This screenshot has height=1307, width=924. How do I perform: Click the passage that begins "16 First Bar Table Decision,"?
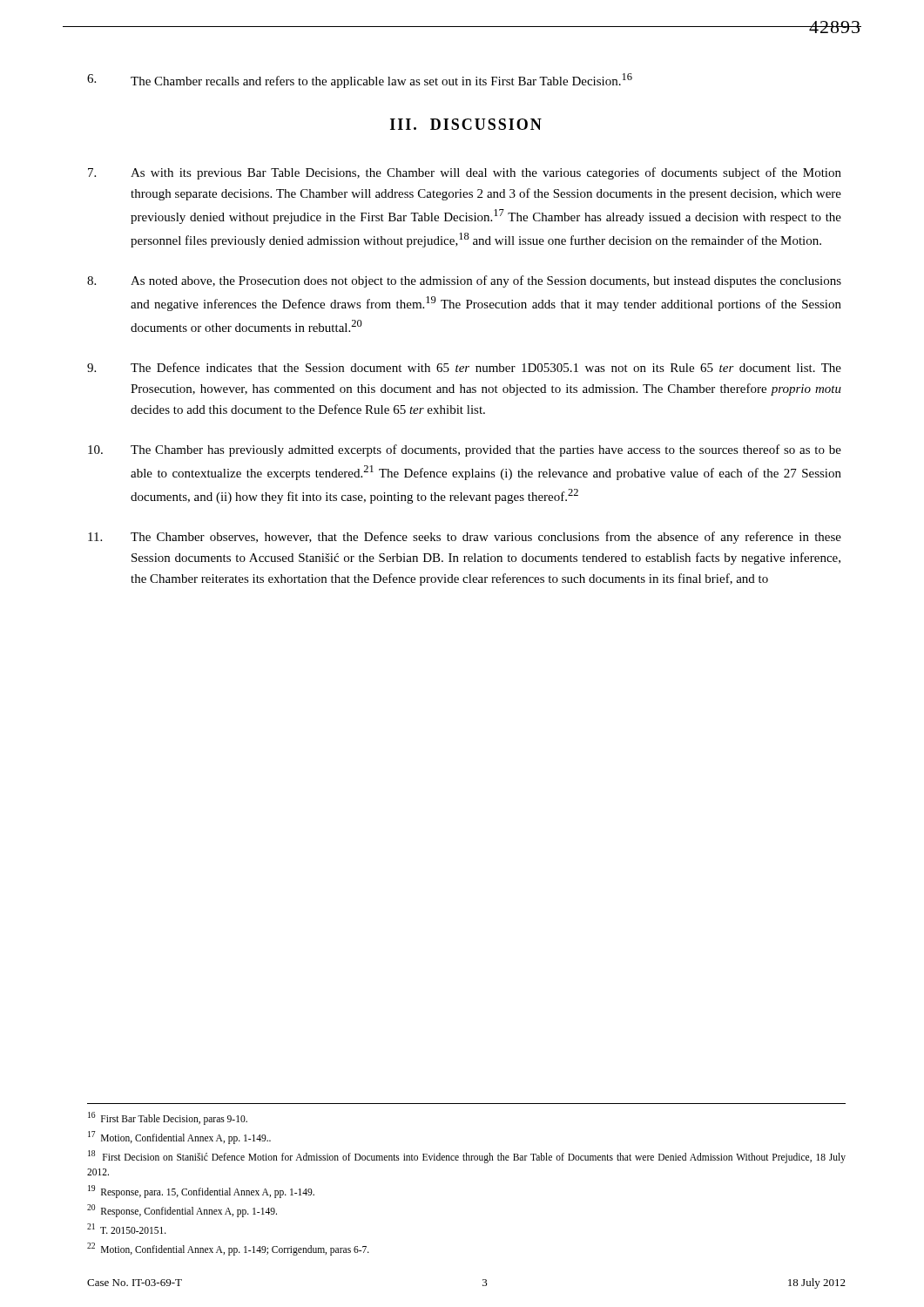pyautogui.click(x=167, y=1117)
